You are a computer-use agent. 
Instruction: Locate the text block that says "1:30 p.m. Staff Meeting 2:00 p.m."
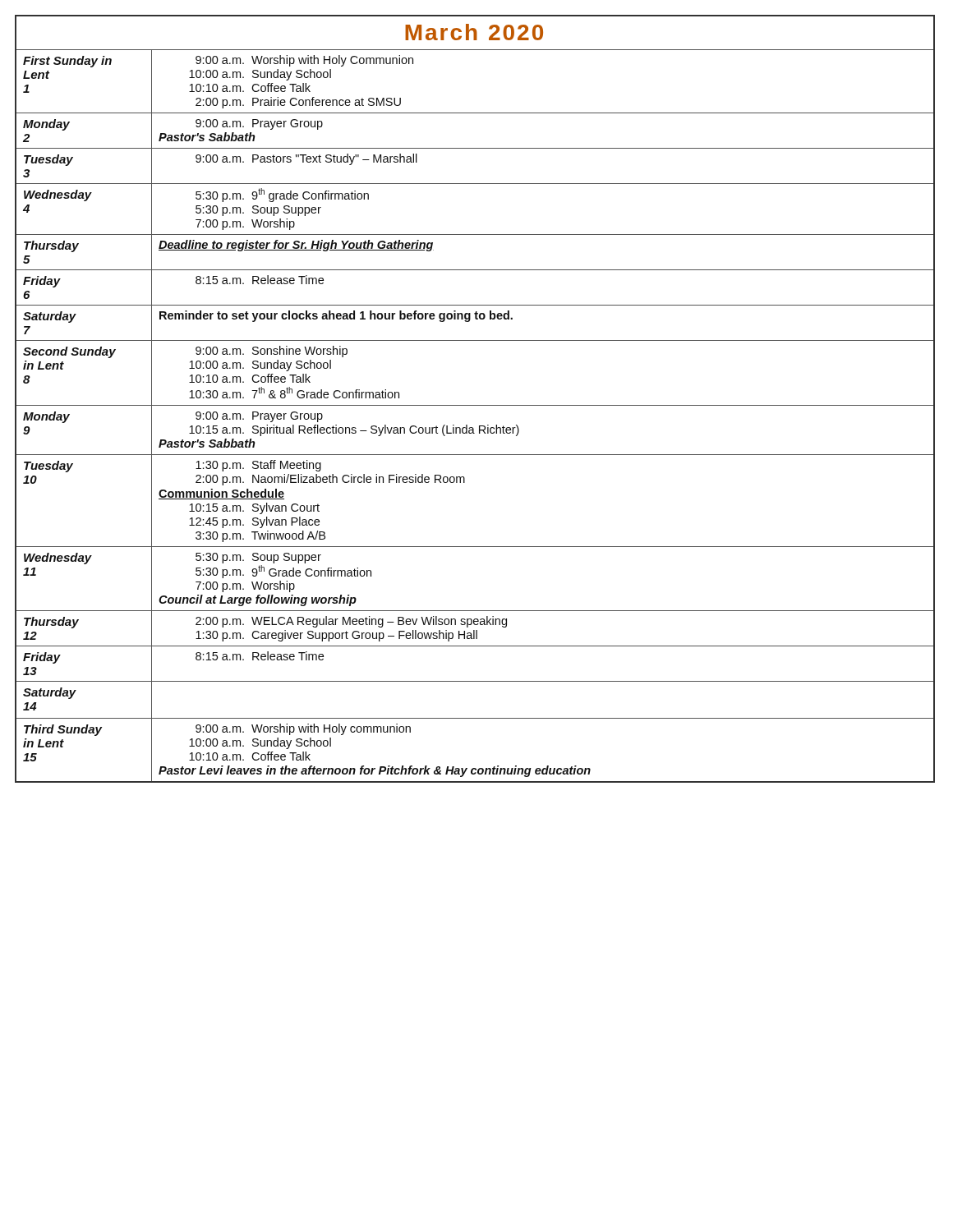[x=258, y=466]
